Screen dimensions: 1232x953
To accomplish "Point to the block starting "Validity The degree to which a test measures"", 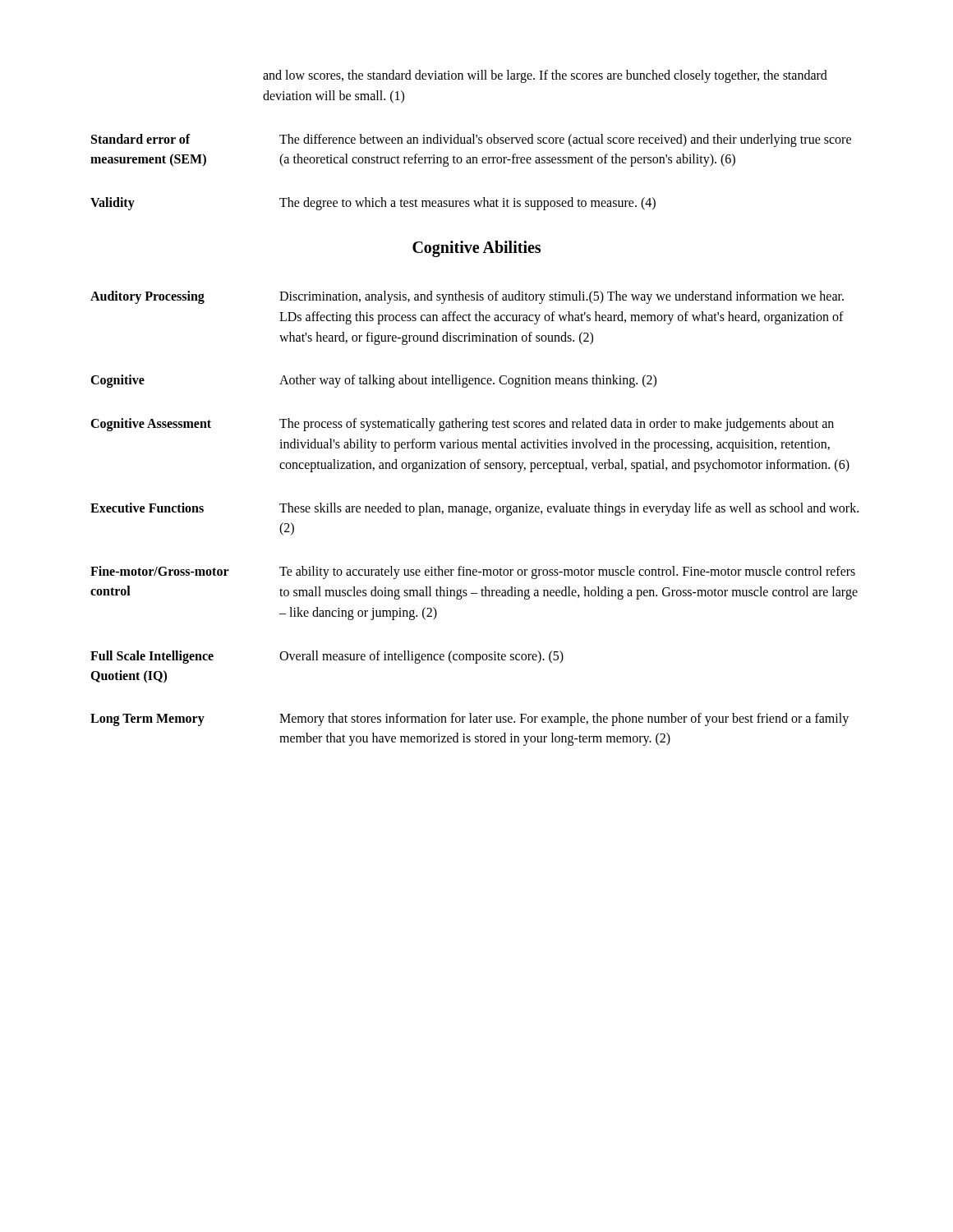I will coord(476,203).
